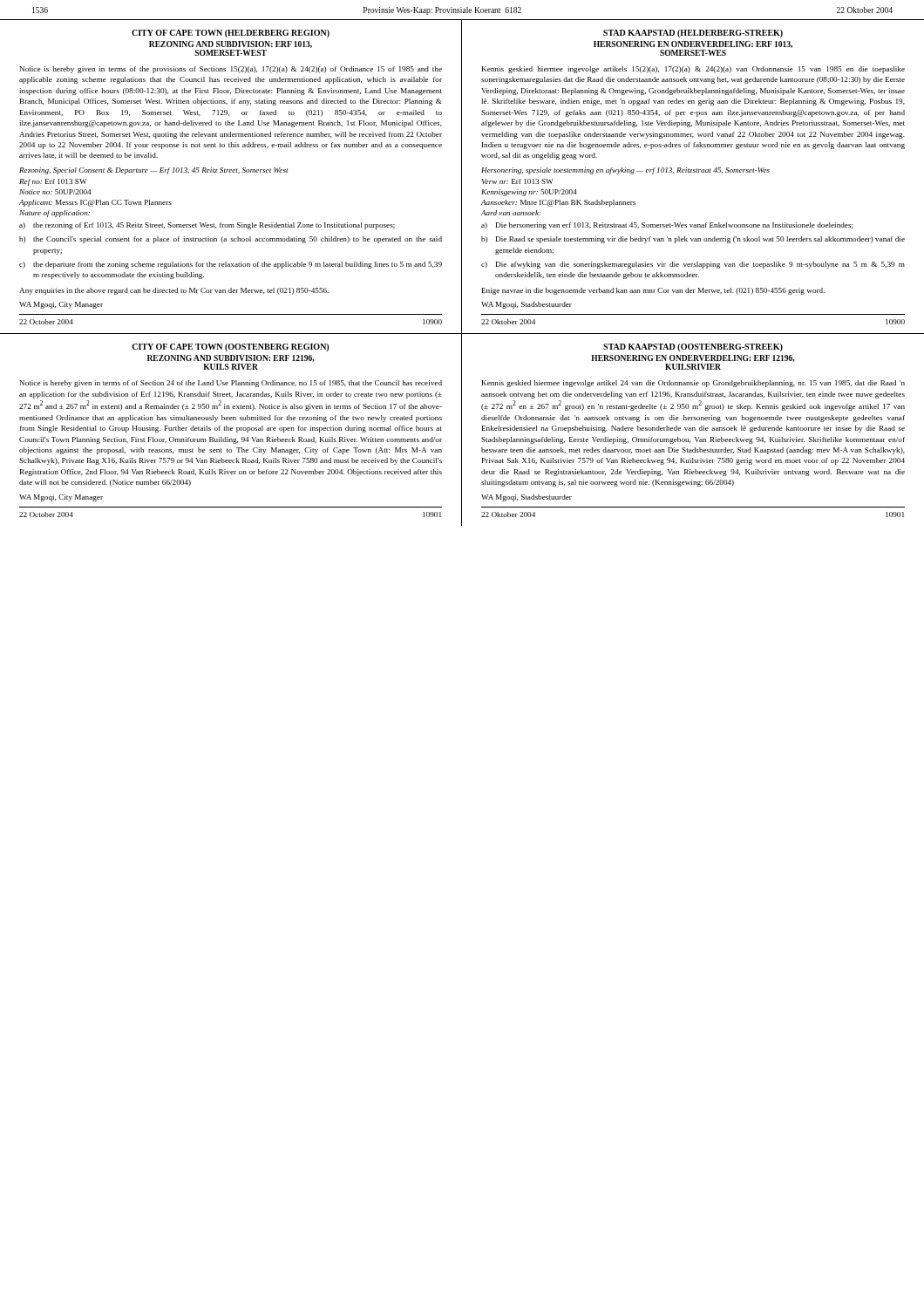Point to "Notice no: 50UP/2004"
Screen dimensions: 1308x924
coord(55,192)
